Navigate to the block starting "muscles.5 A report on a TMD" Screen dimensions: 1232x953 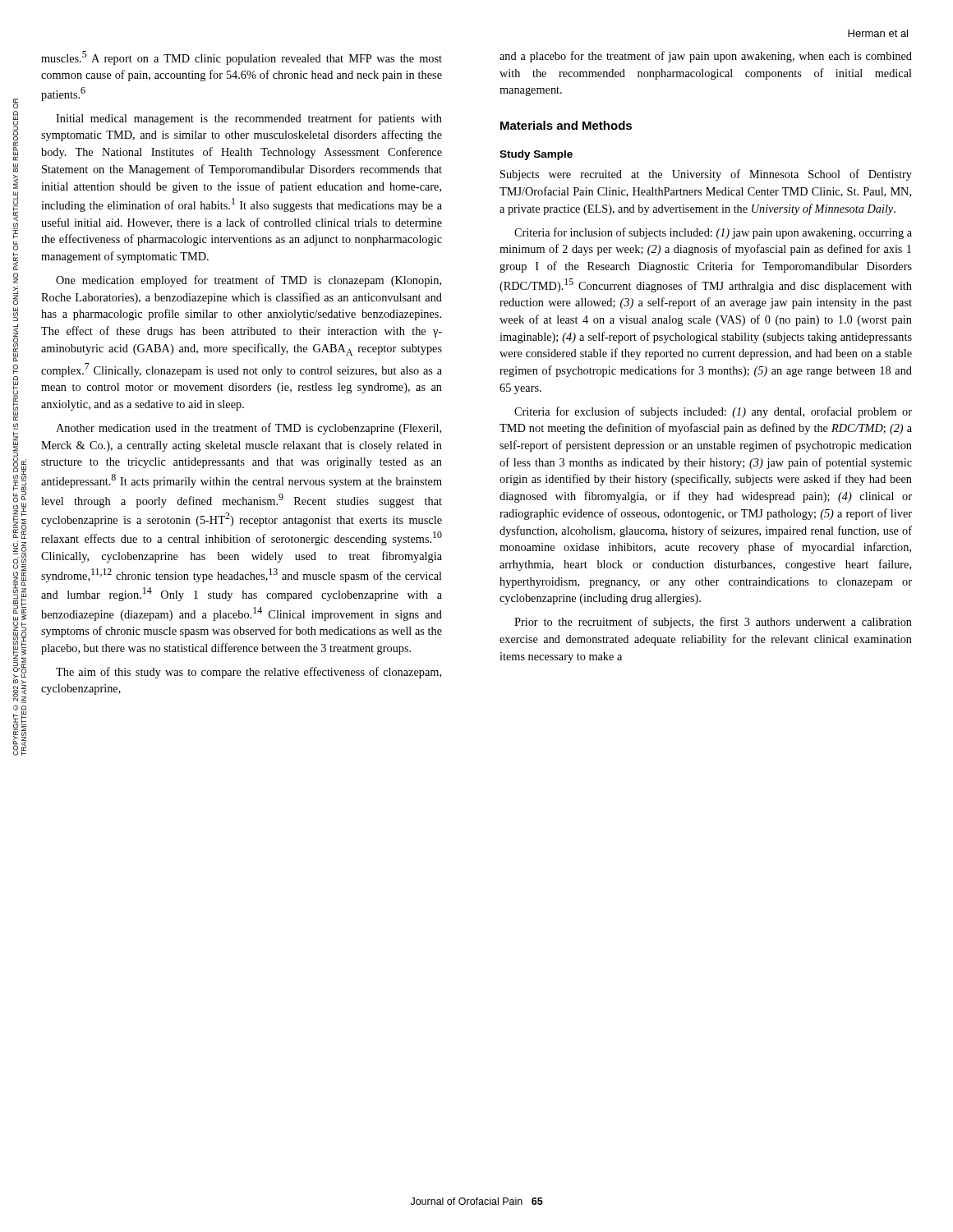pyautogui.click(x=242, y=75)
